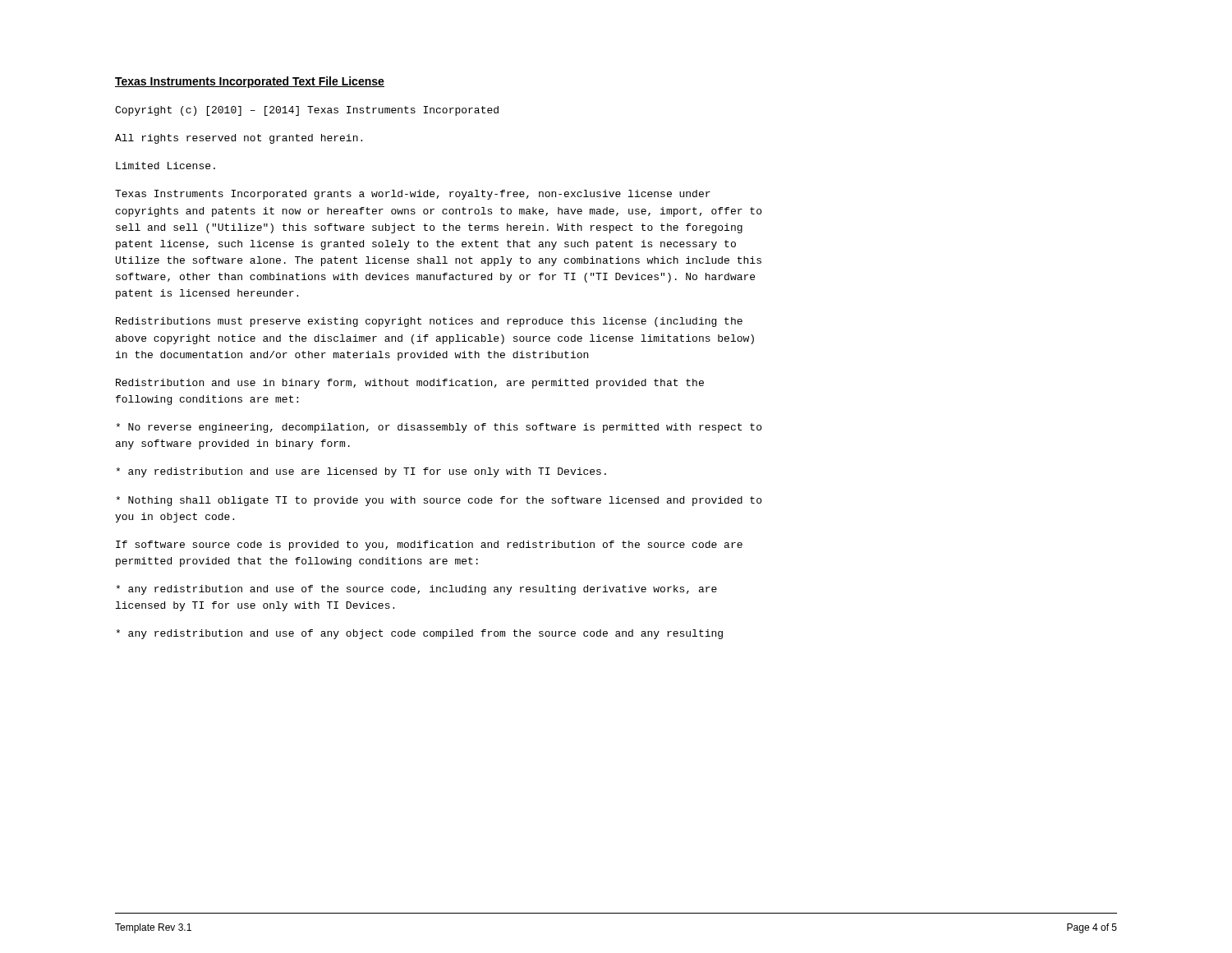Navigate to the passage starting "If software source code is provided to"
The image size is (1232, 953).
[x=429, y=553]
